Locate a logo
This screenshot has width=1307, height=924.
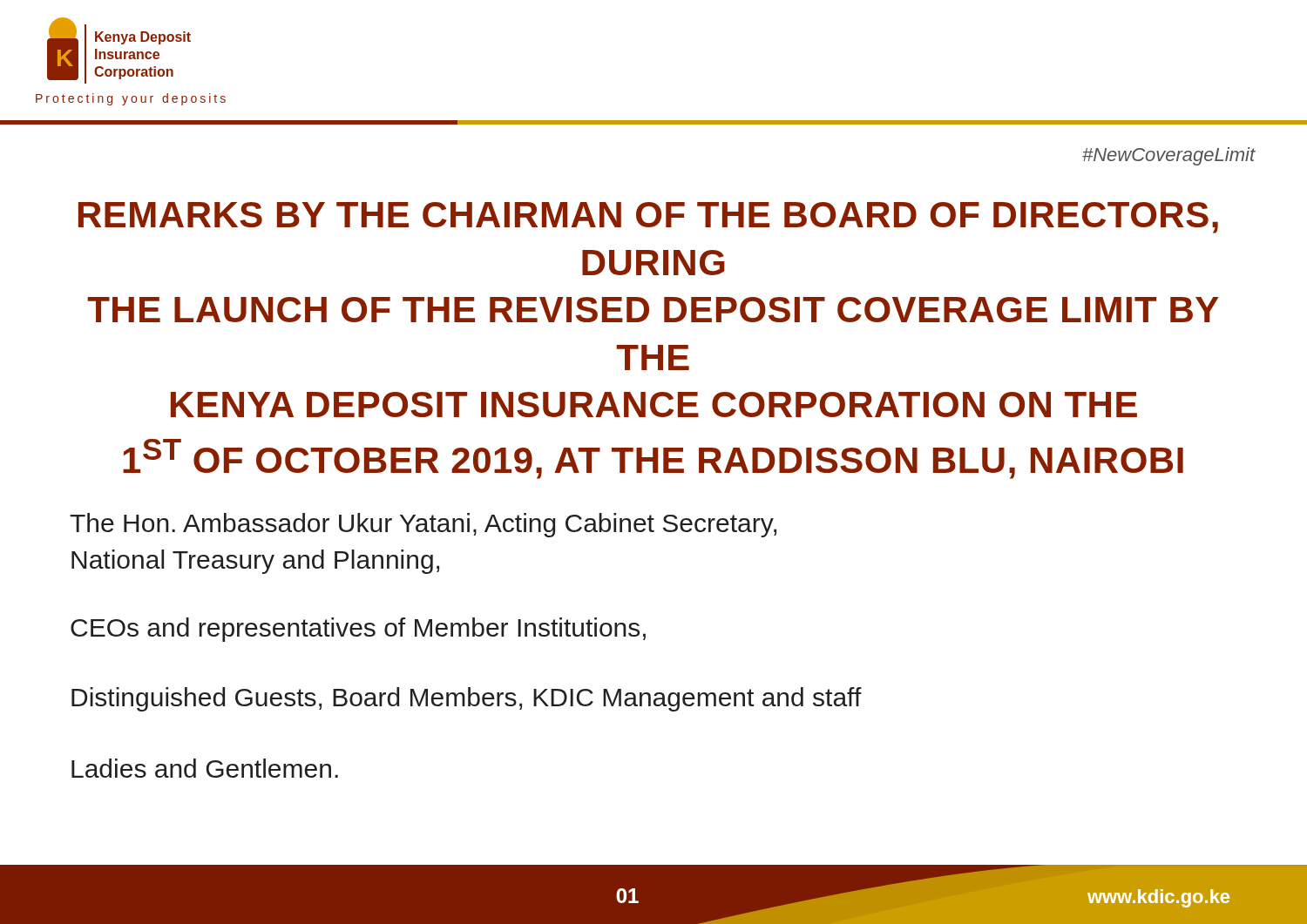[x=166, y=66]
